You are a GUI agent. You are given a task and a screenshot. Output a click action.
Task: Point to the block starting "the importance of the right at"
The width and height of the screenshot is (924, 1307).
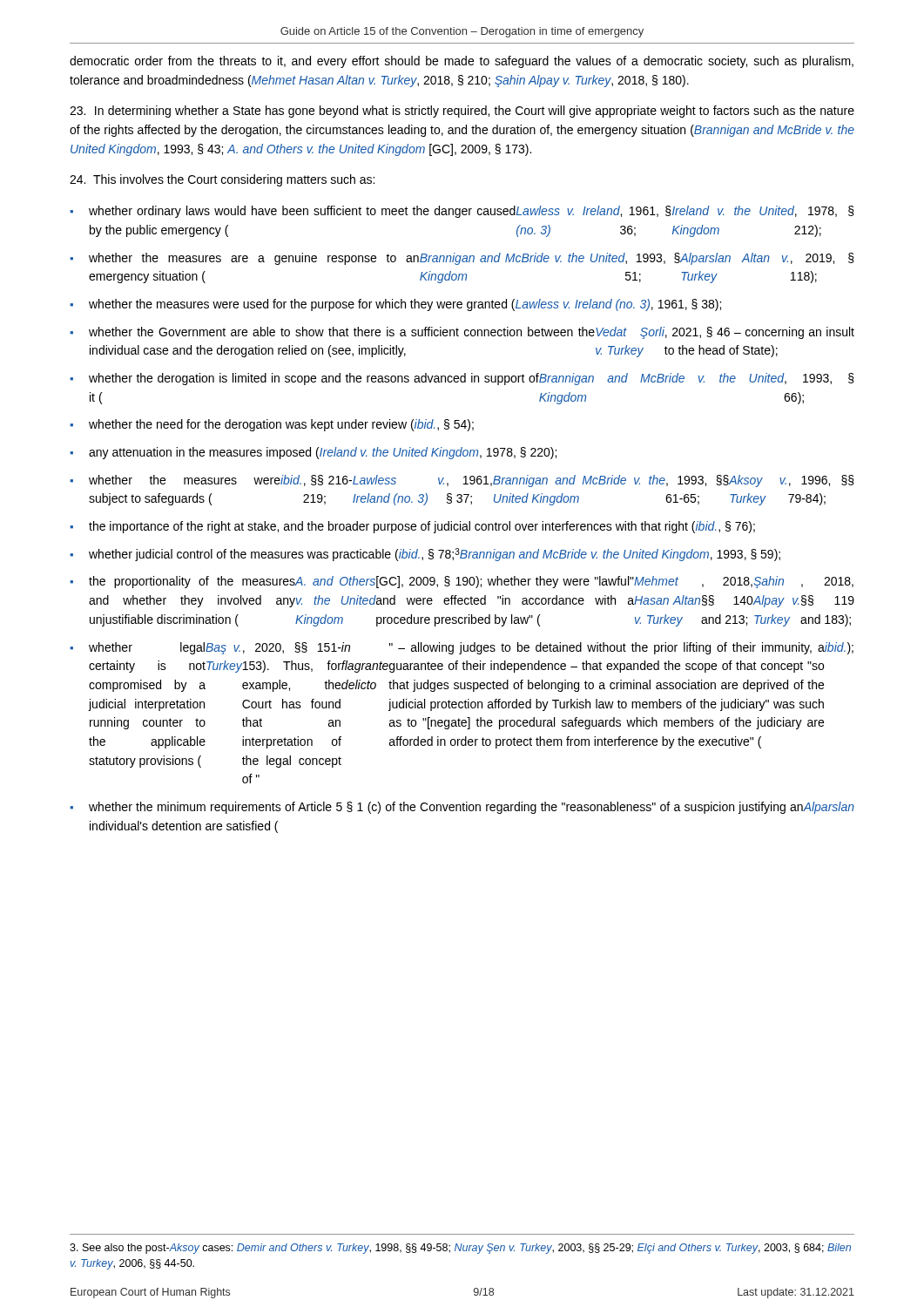pos(422,527)
